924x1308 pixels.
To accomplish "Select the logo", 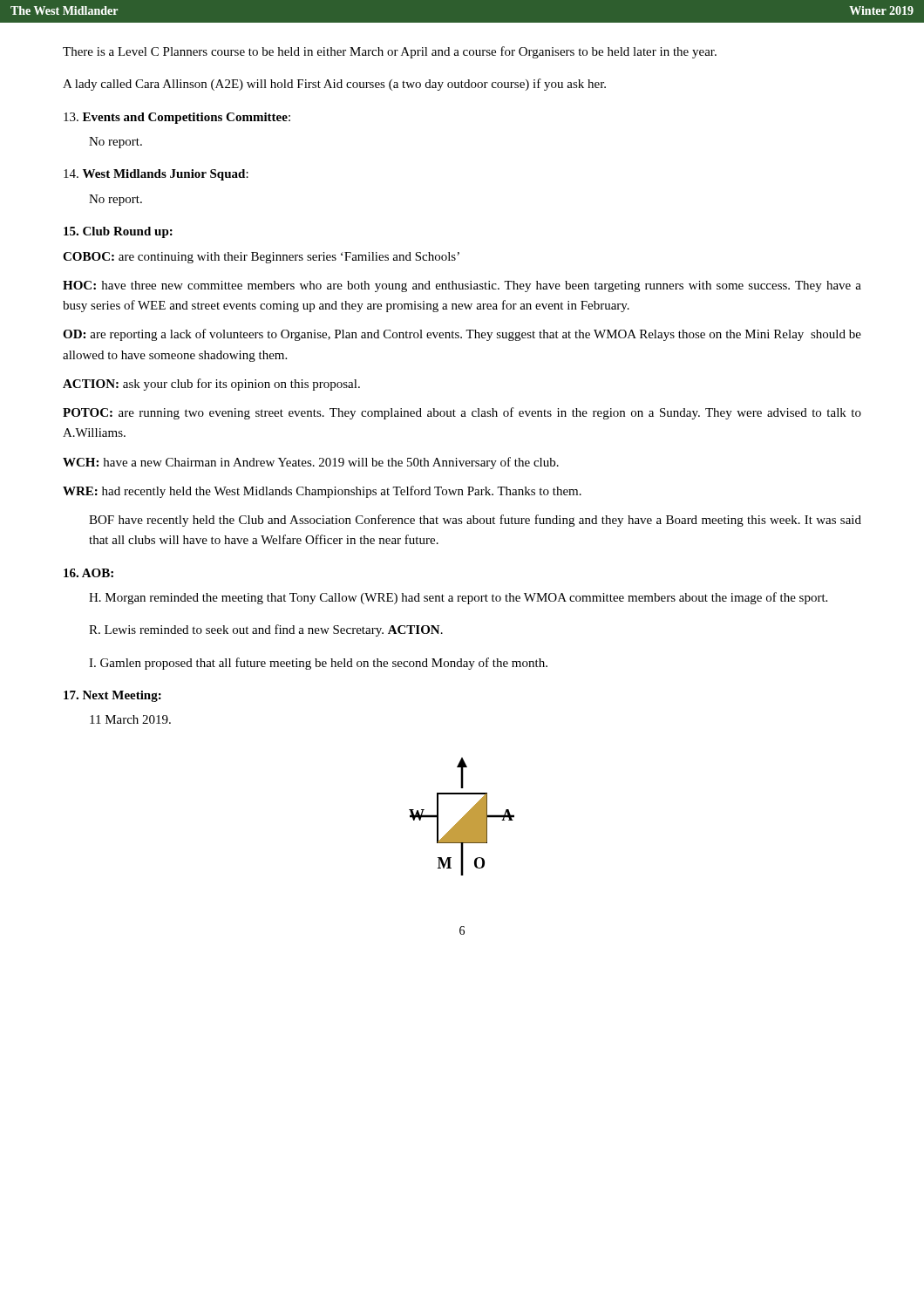I will point(462,818).
